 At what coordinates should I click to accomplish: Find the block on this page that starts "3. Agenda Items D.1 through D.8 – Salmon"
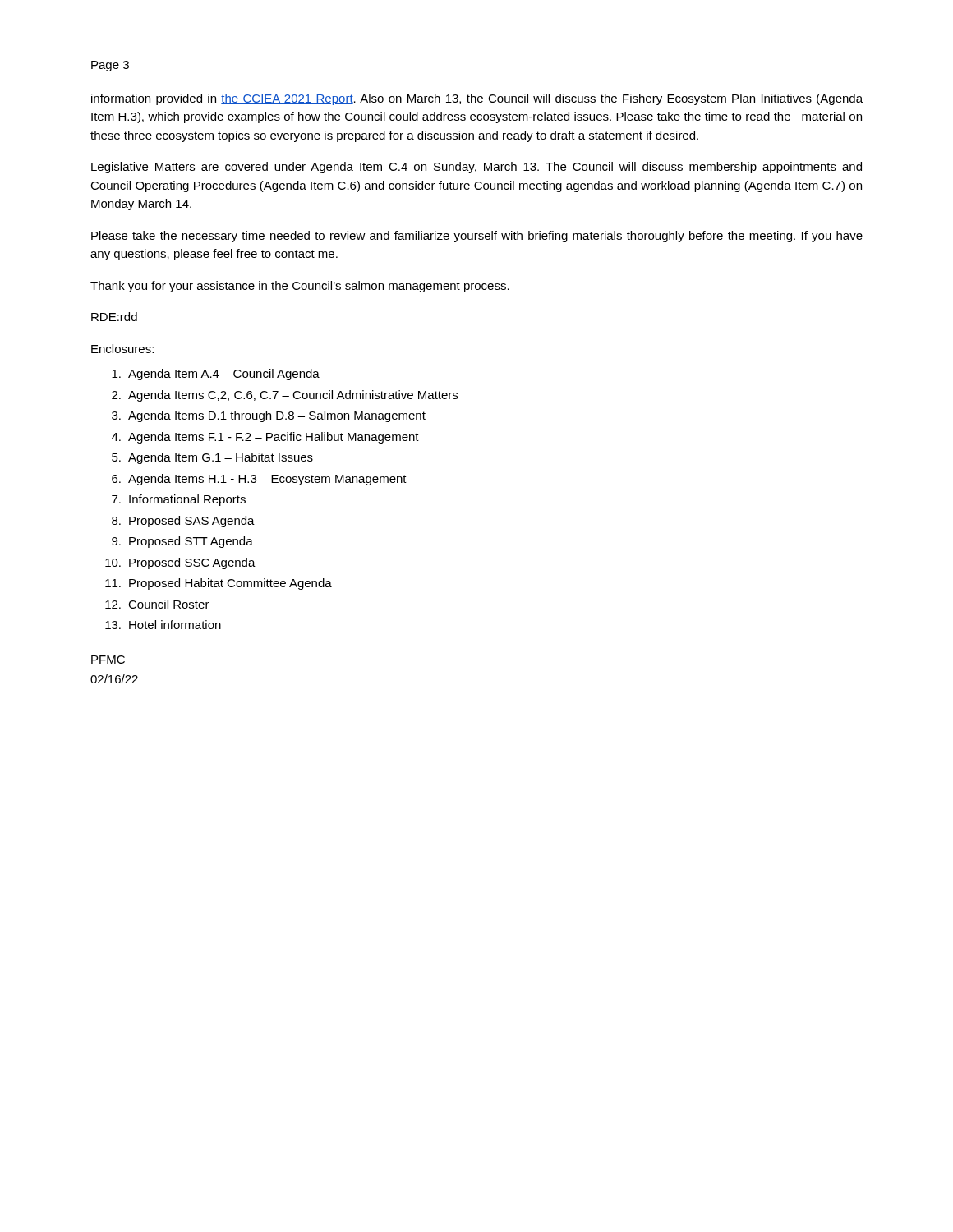(269, 416)
